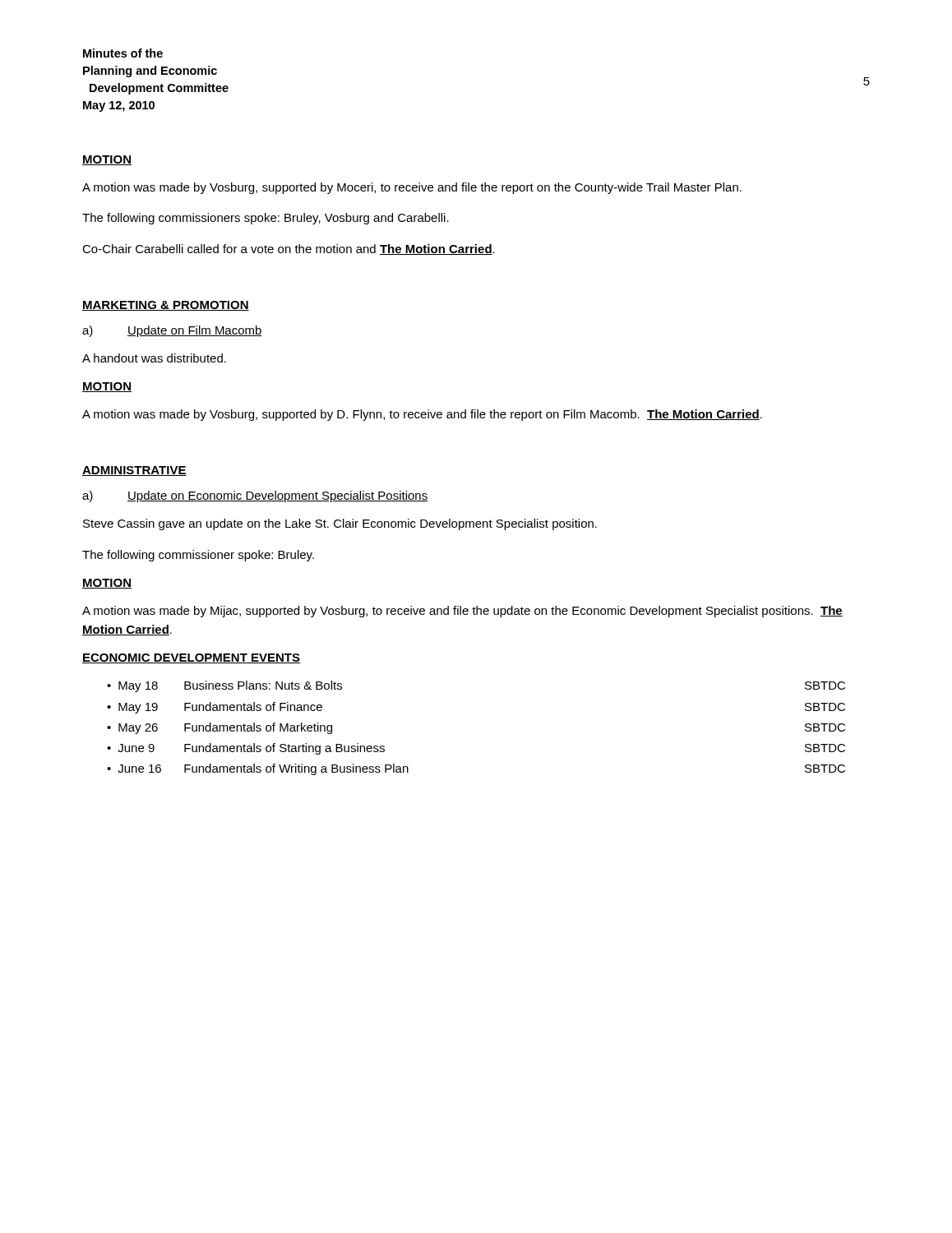This screenshot has height=1233, width=952.
Task: Point to the element starting "MARKETING & PROMOTION"
Action: point(165,304)
